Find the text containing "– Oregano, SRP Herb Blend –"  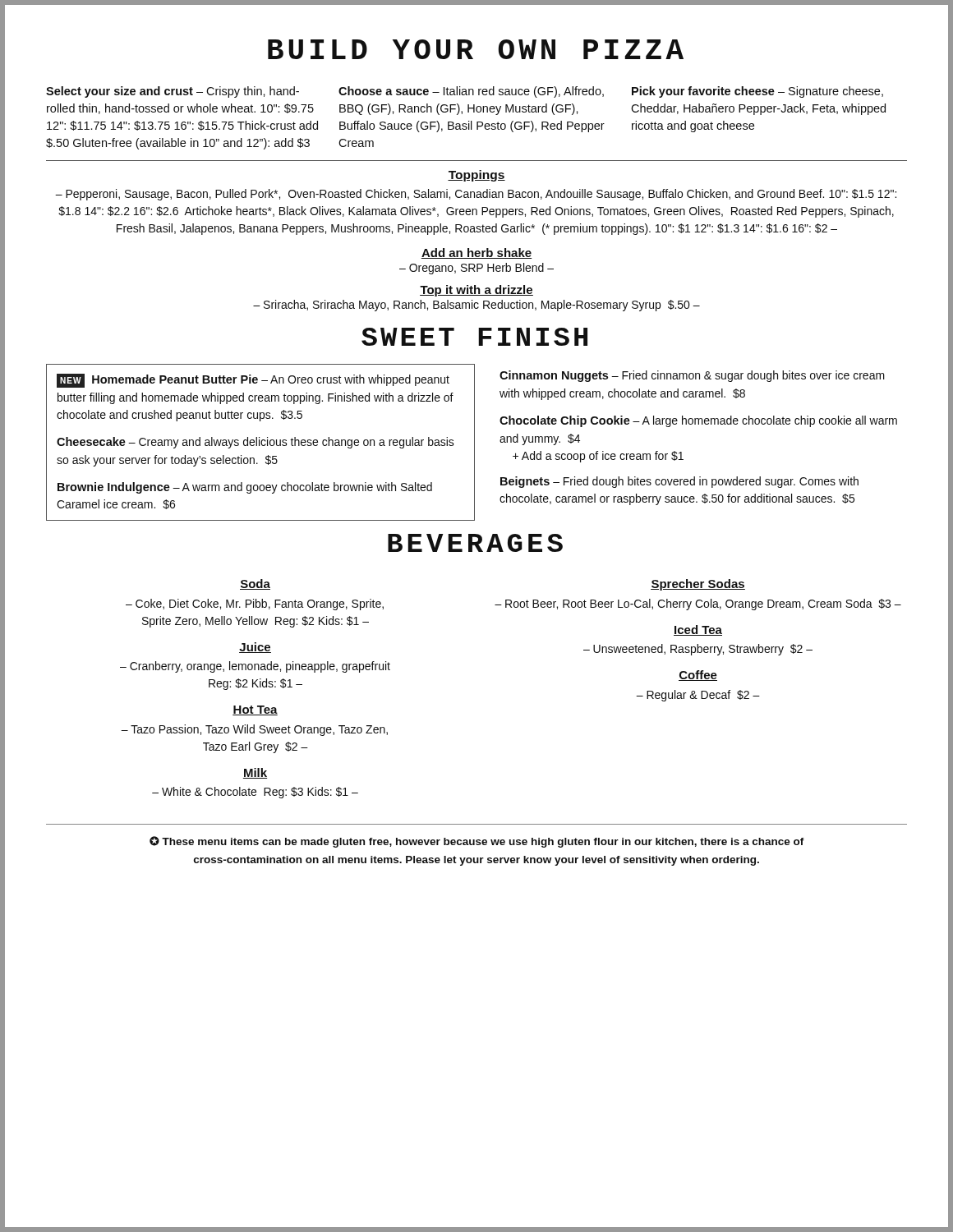[476, 268]
